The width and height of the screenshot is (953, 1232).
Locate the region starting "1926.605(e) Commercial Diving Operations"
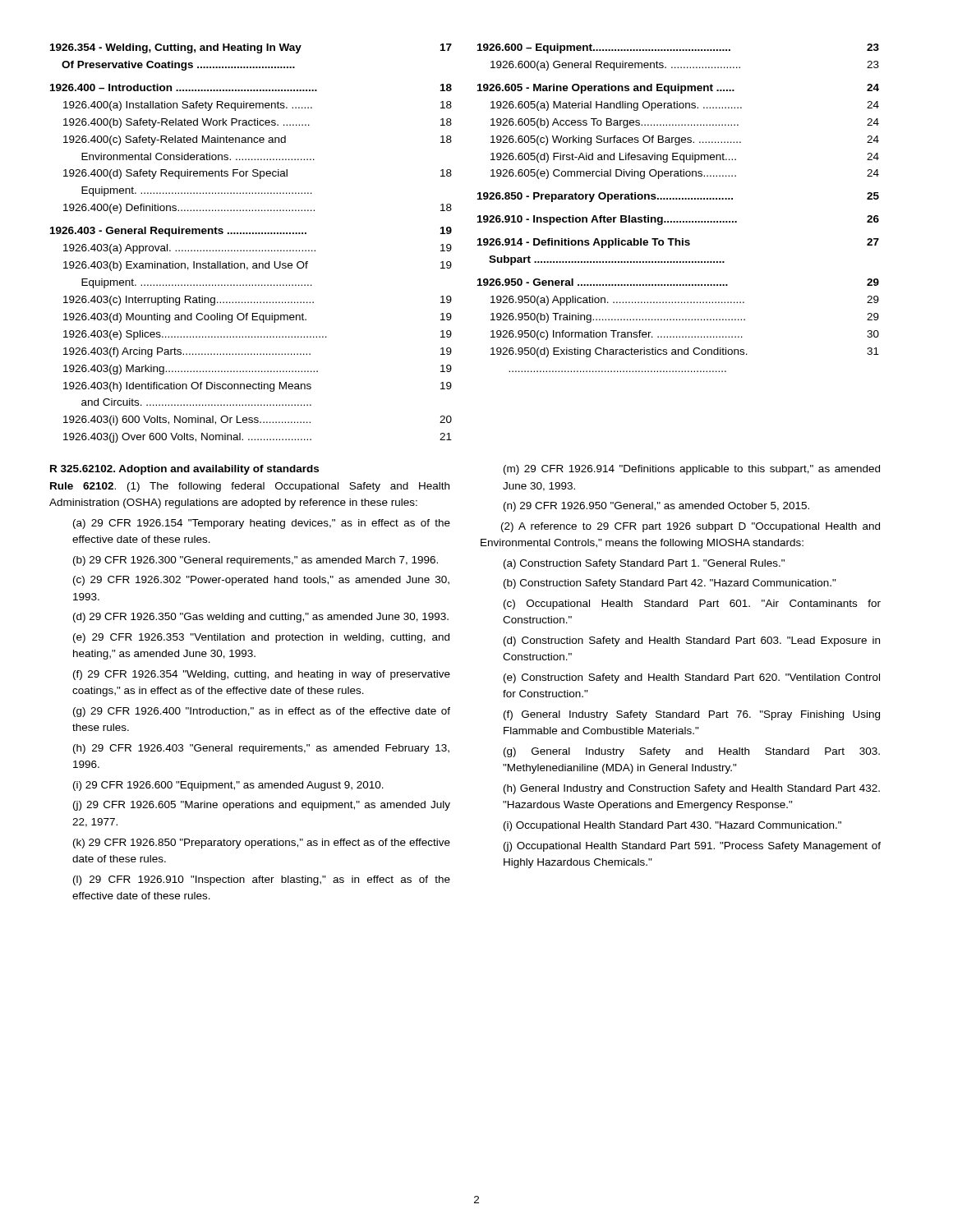(x=678, y=174)
